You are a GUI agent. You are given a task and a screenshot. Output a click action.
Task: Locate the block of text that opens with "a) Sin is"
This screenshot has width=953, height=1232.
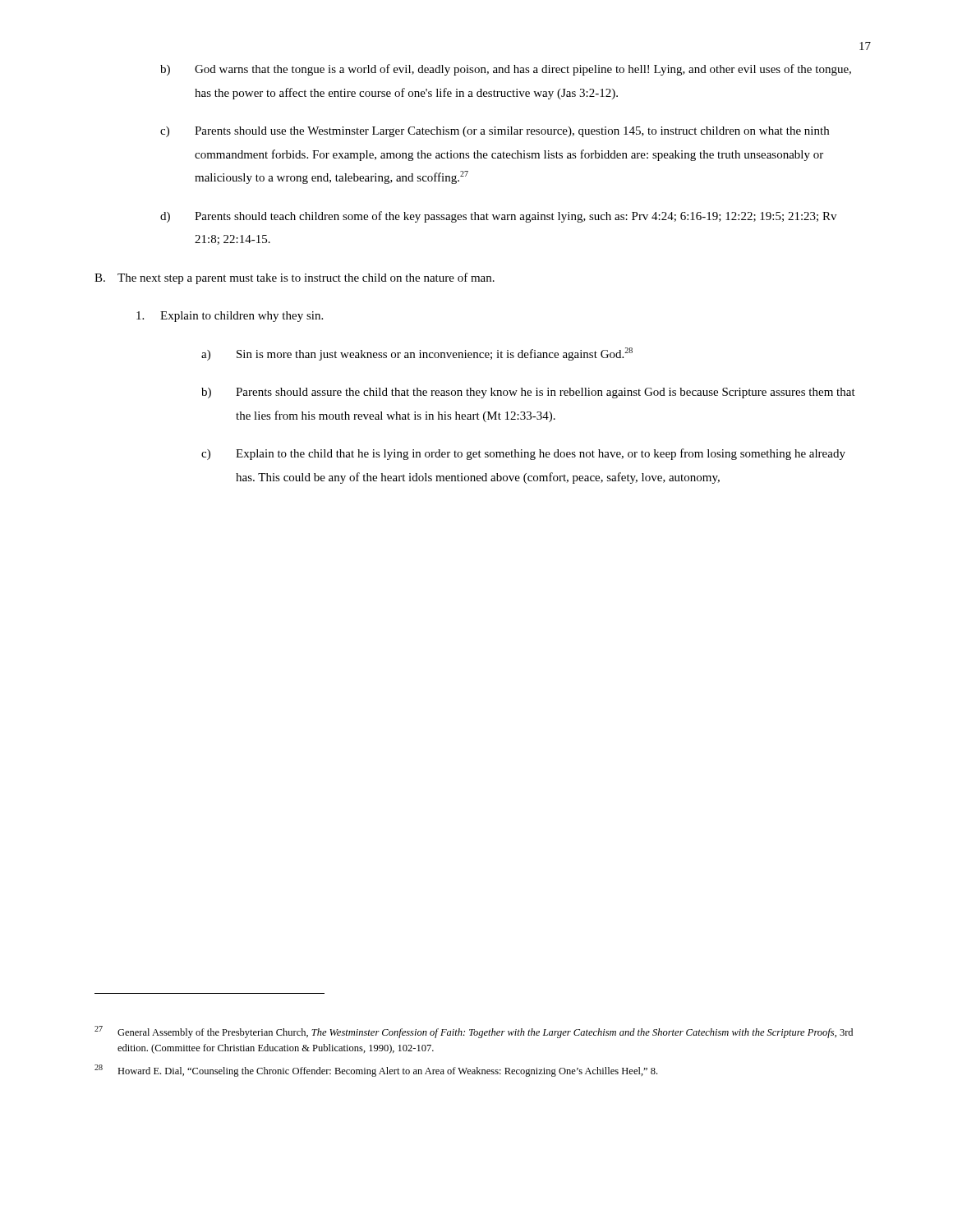530,354
